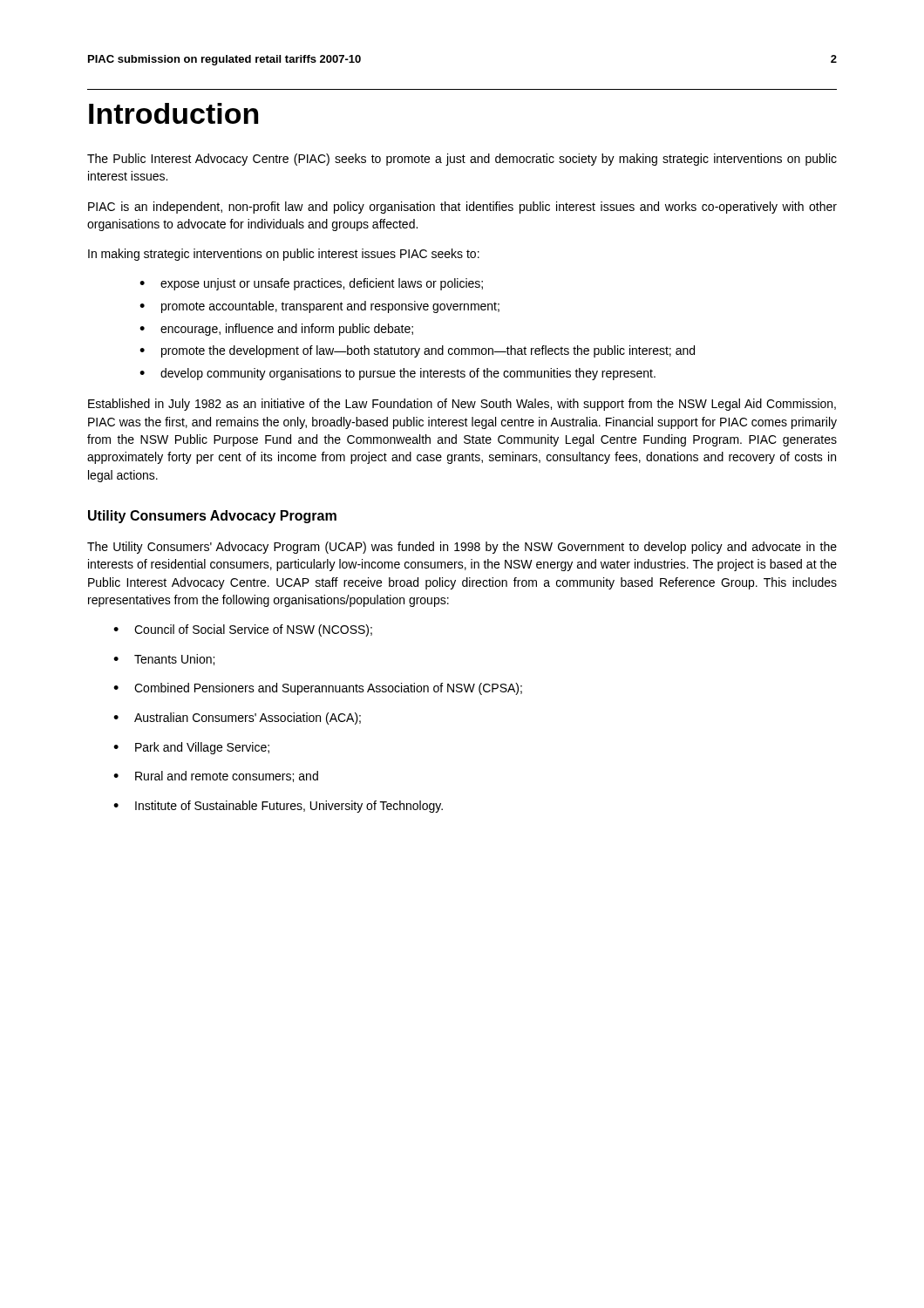The width and height of the screenshot is (924, 1308).
Task: Locate the block of text that opens with "•promote accountable, transparent"
Action: (x=320, y=307)
